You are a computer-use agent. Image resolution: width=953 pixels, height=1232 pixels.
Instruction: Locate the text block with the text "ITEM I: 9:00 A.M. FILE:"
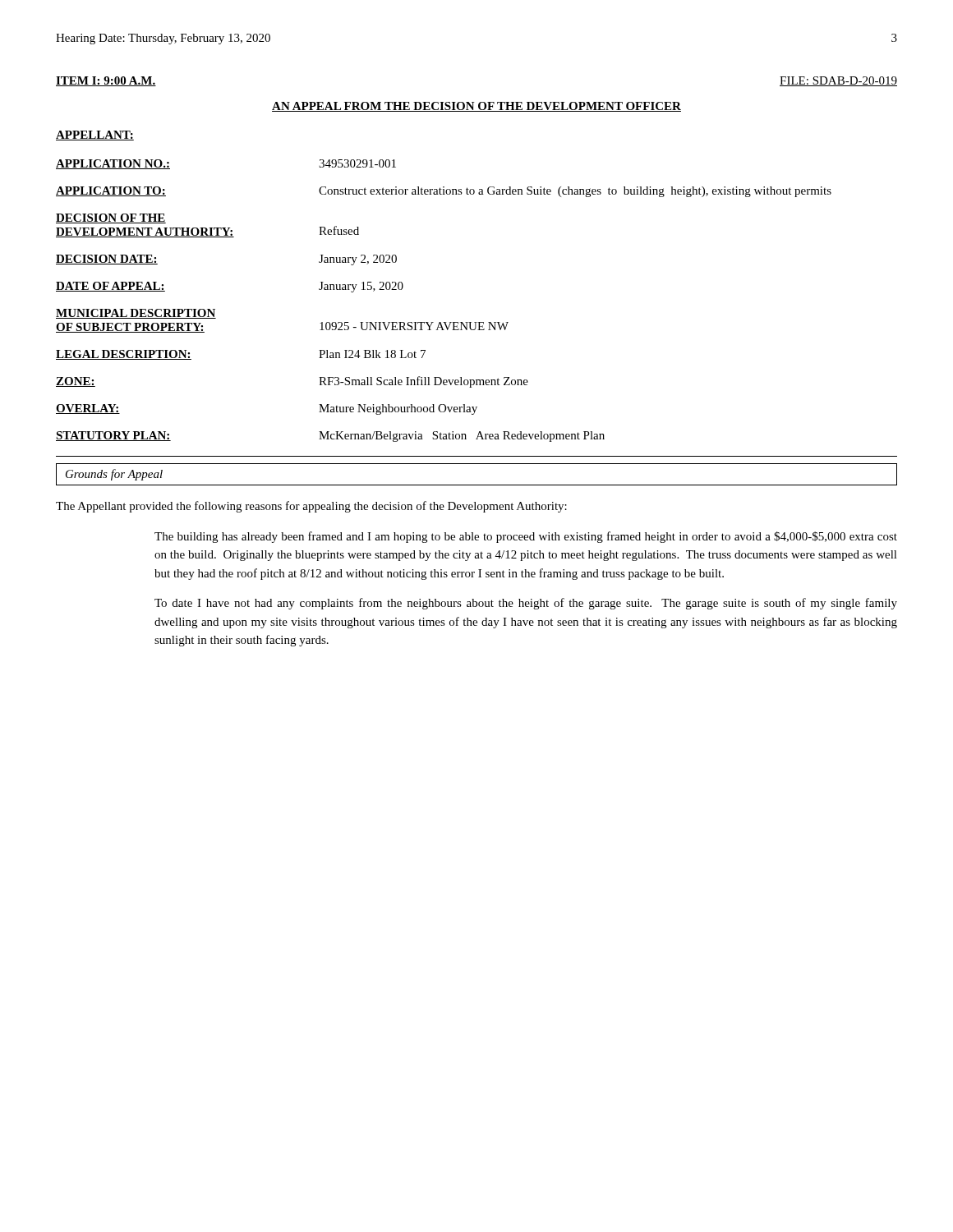106,81
